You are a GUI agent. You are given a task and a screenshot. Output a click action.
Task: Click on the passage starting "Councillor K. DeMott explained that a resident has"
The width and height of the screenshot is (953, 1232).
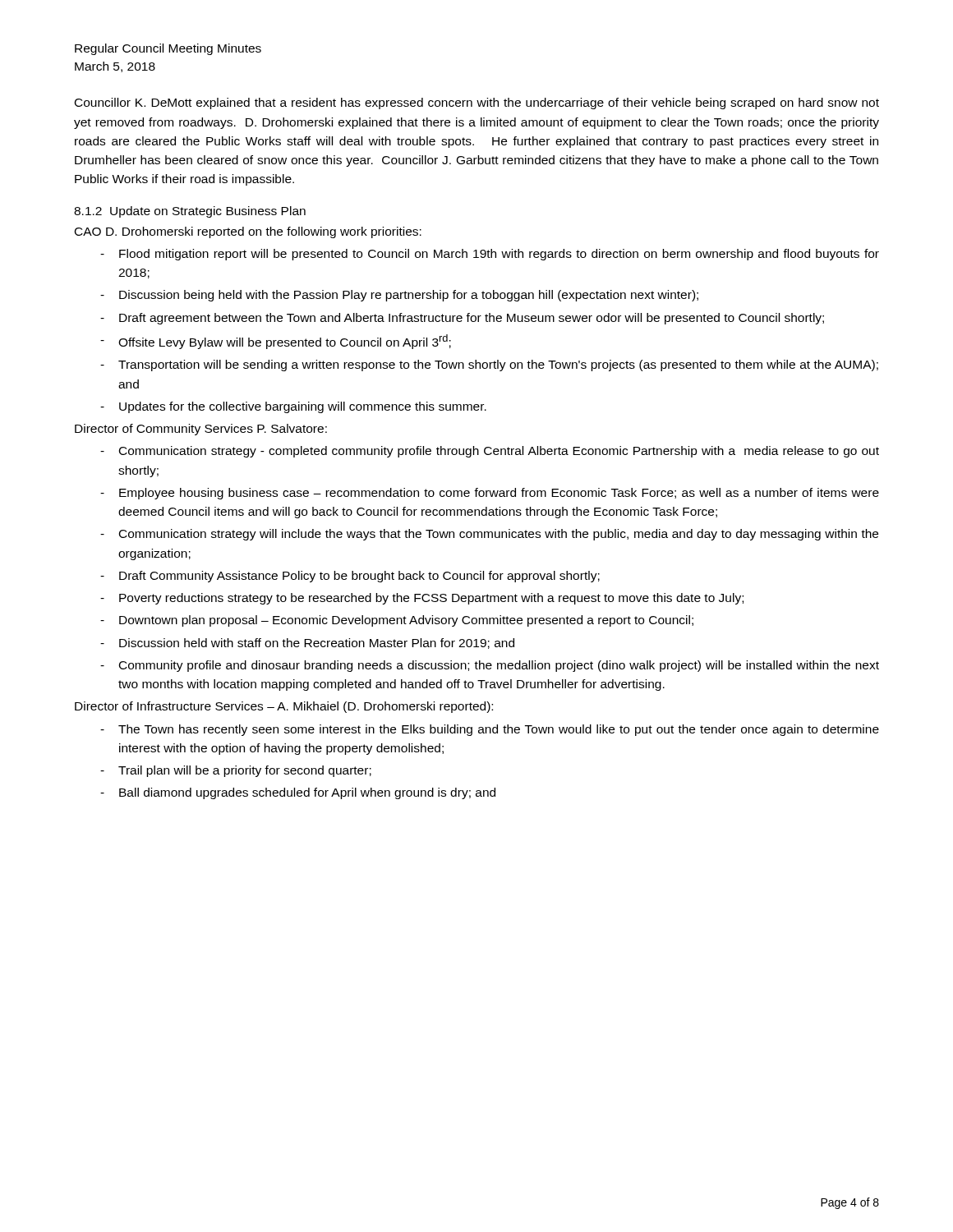tap(476, 141)
